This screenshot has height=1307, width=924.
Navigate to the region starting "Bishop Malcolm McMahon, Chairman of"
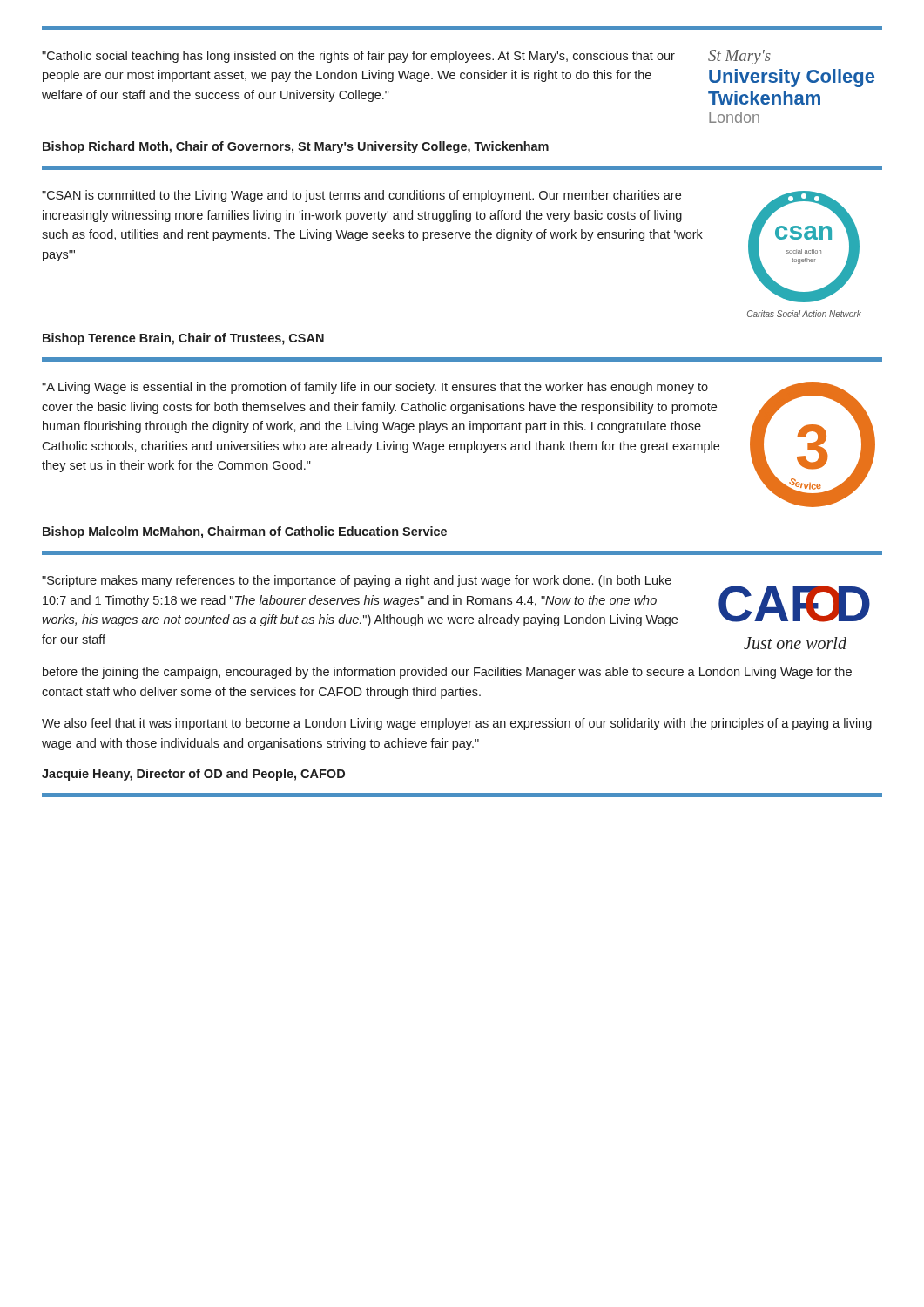point(245,532)
